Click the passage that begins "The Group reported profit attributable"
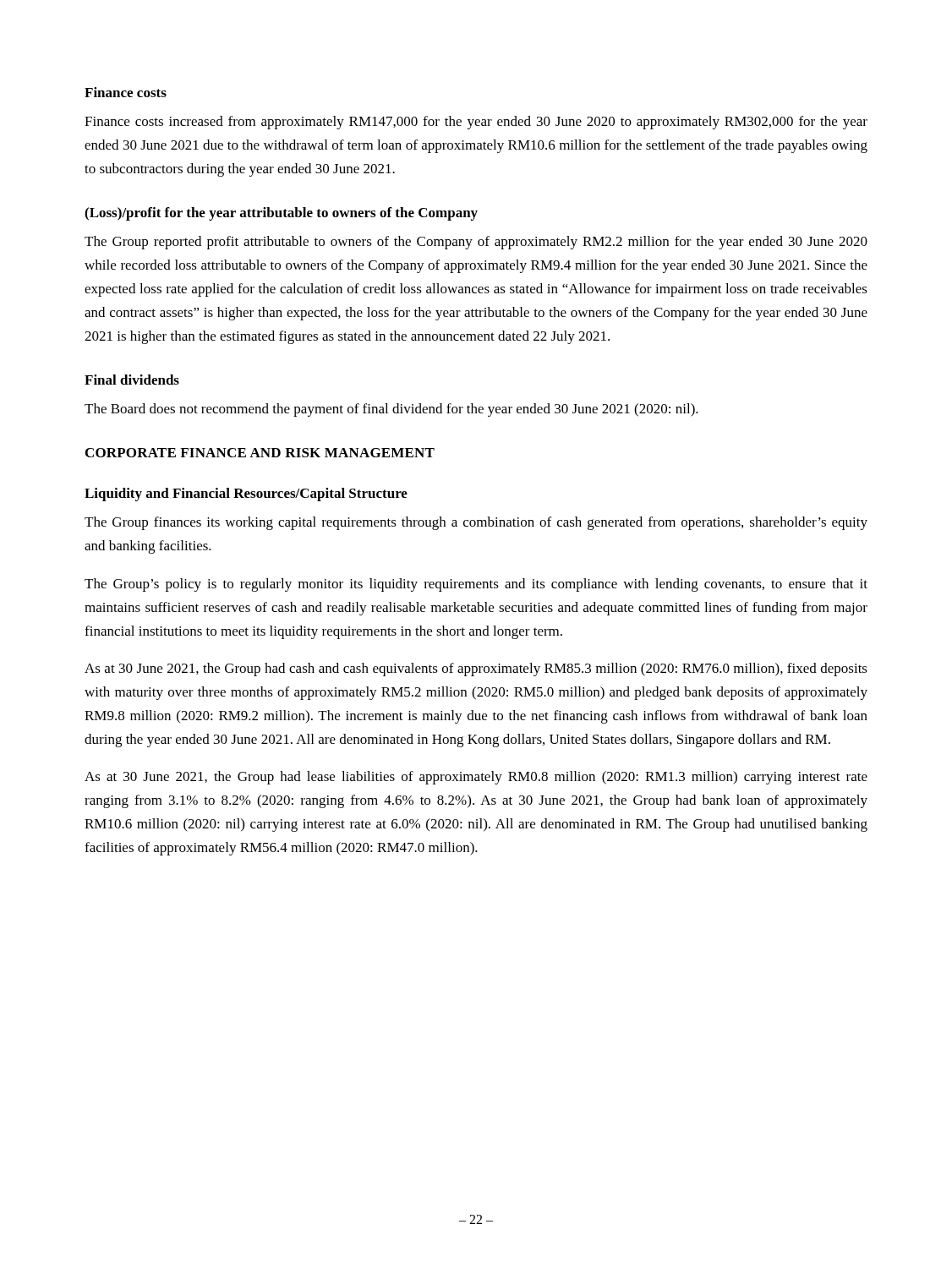The image size is (952, 1268). 476,289
